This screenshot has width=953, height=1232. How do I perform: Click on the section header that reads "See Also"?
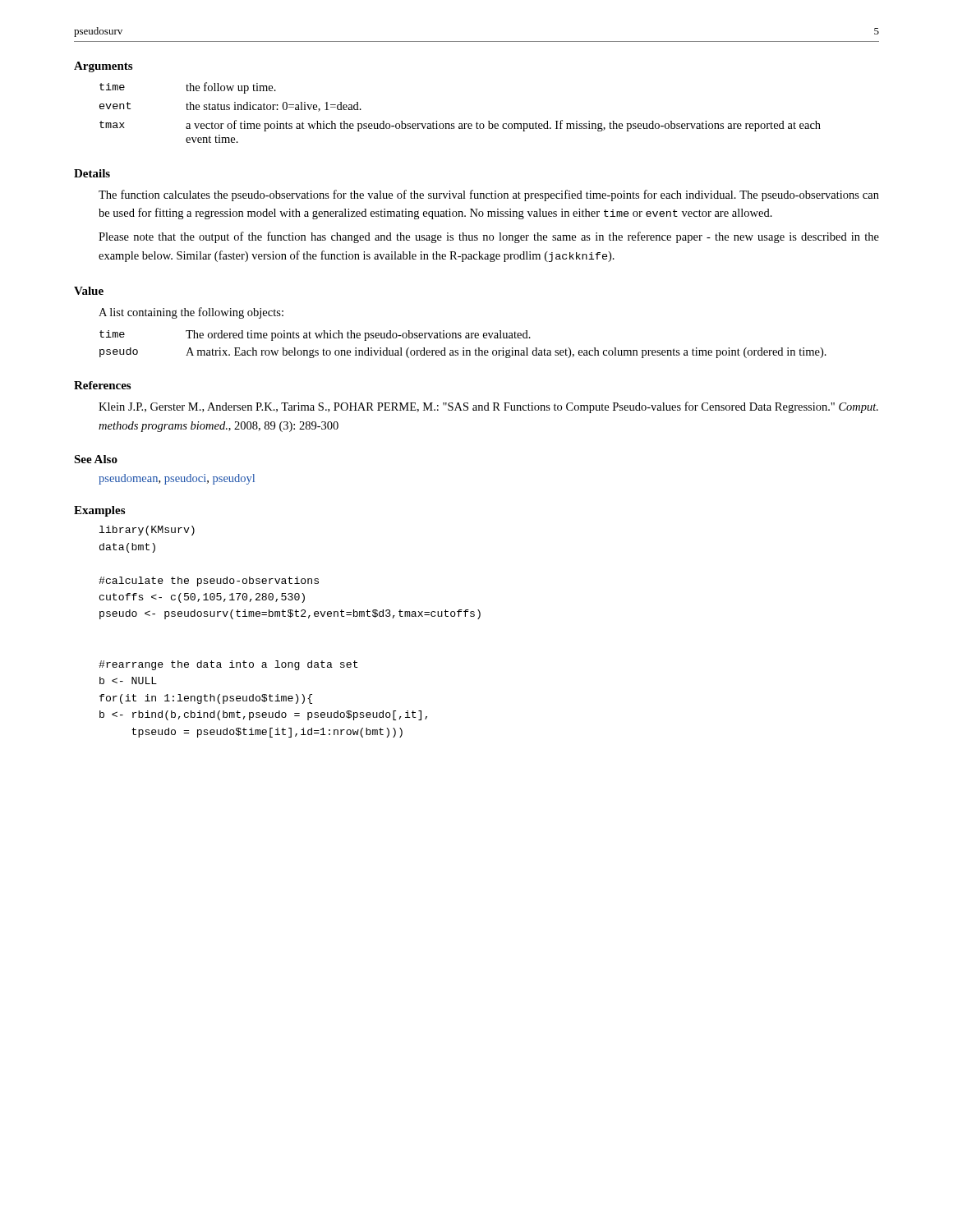click(96, 459)
